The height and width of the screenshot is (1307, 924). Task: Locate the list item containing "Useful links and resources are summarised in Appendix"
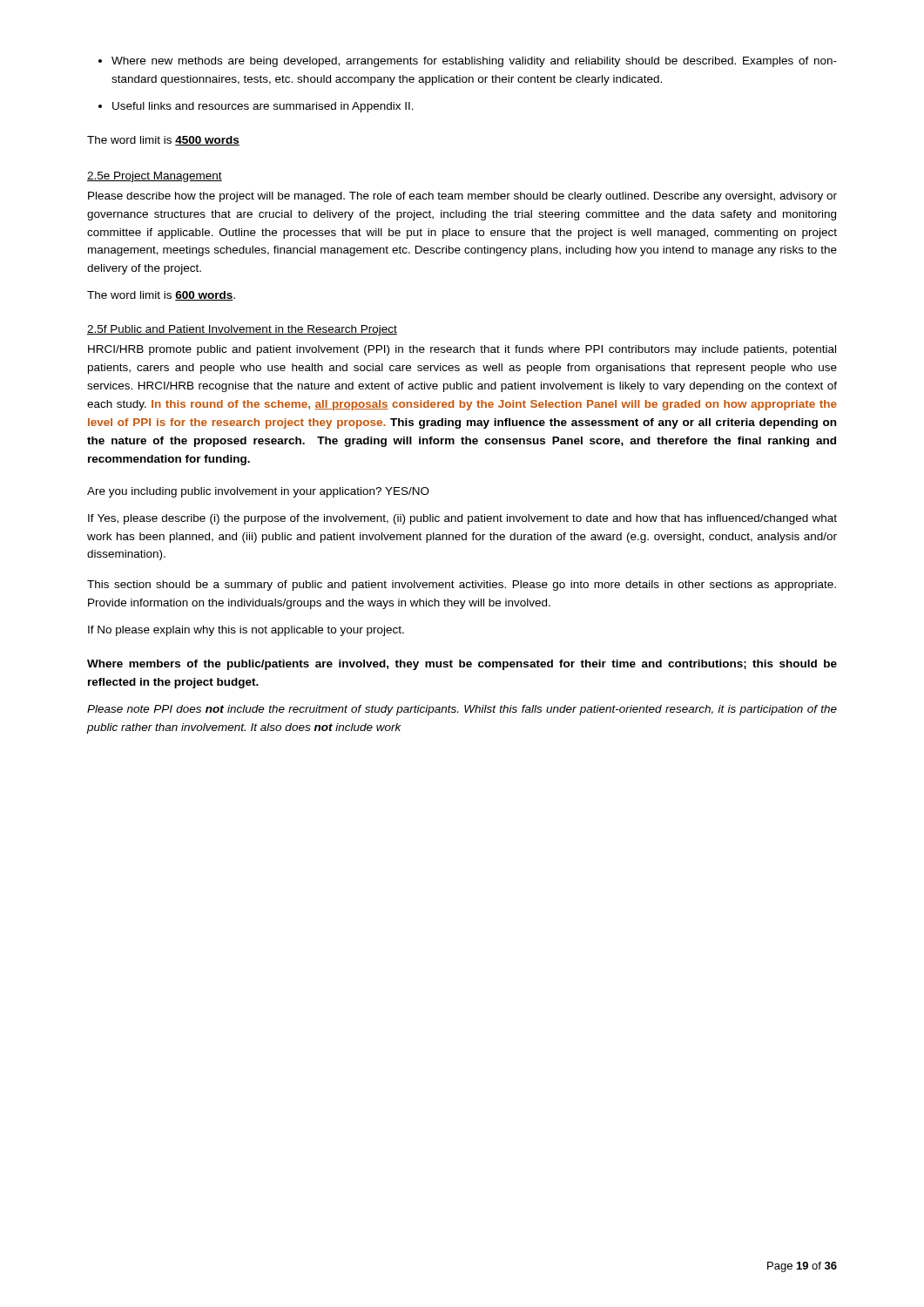[x=256, y=107]
